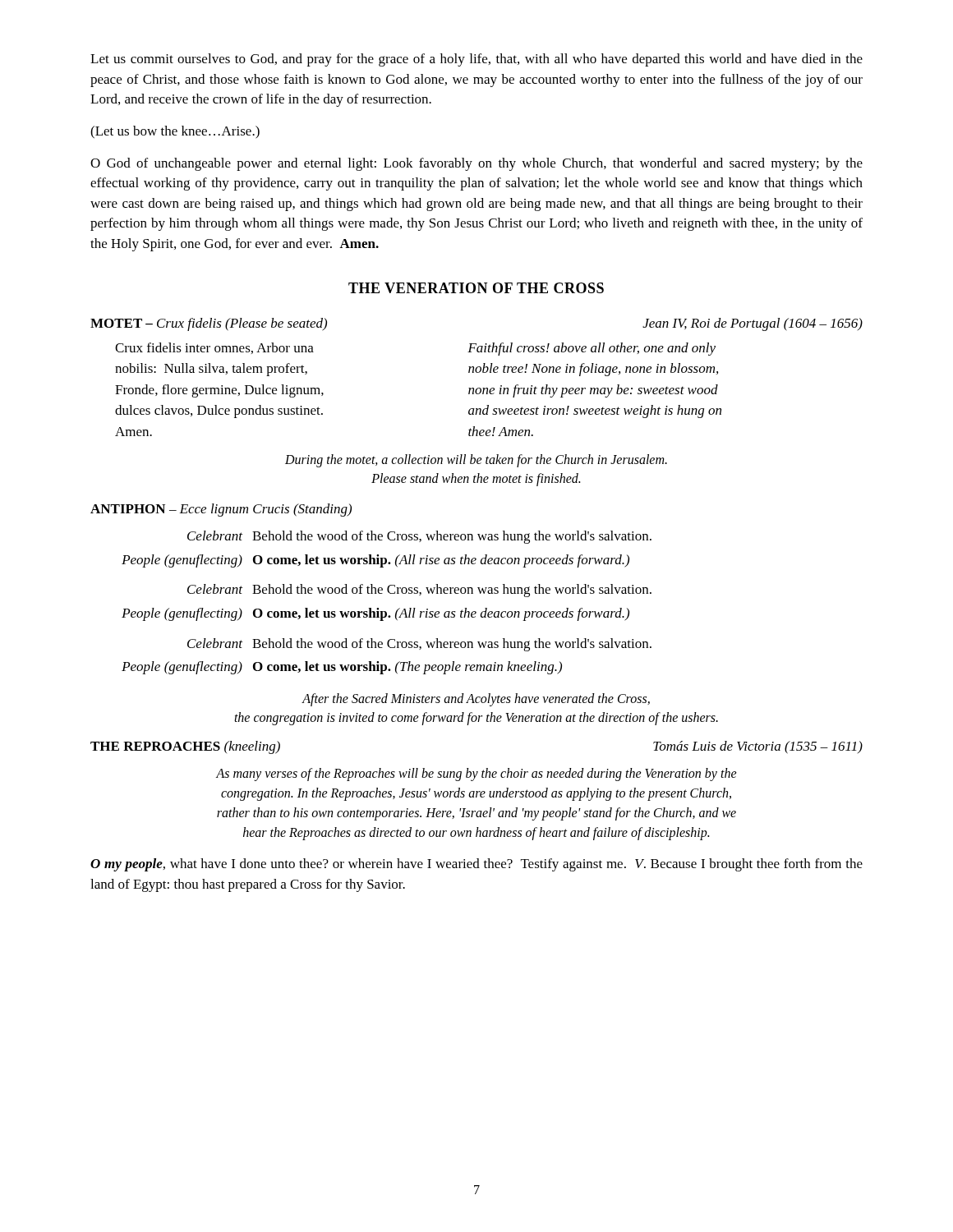Click on the text block that reads "O my people, what have I done"
This screenshot has width=953, height=1232.
coord(476,874)
